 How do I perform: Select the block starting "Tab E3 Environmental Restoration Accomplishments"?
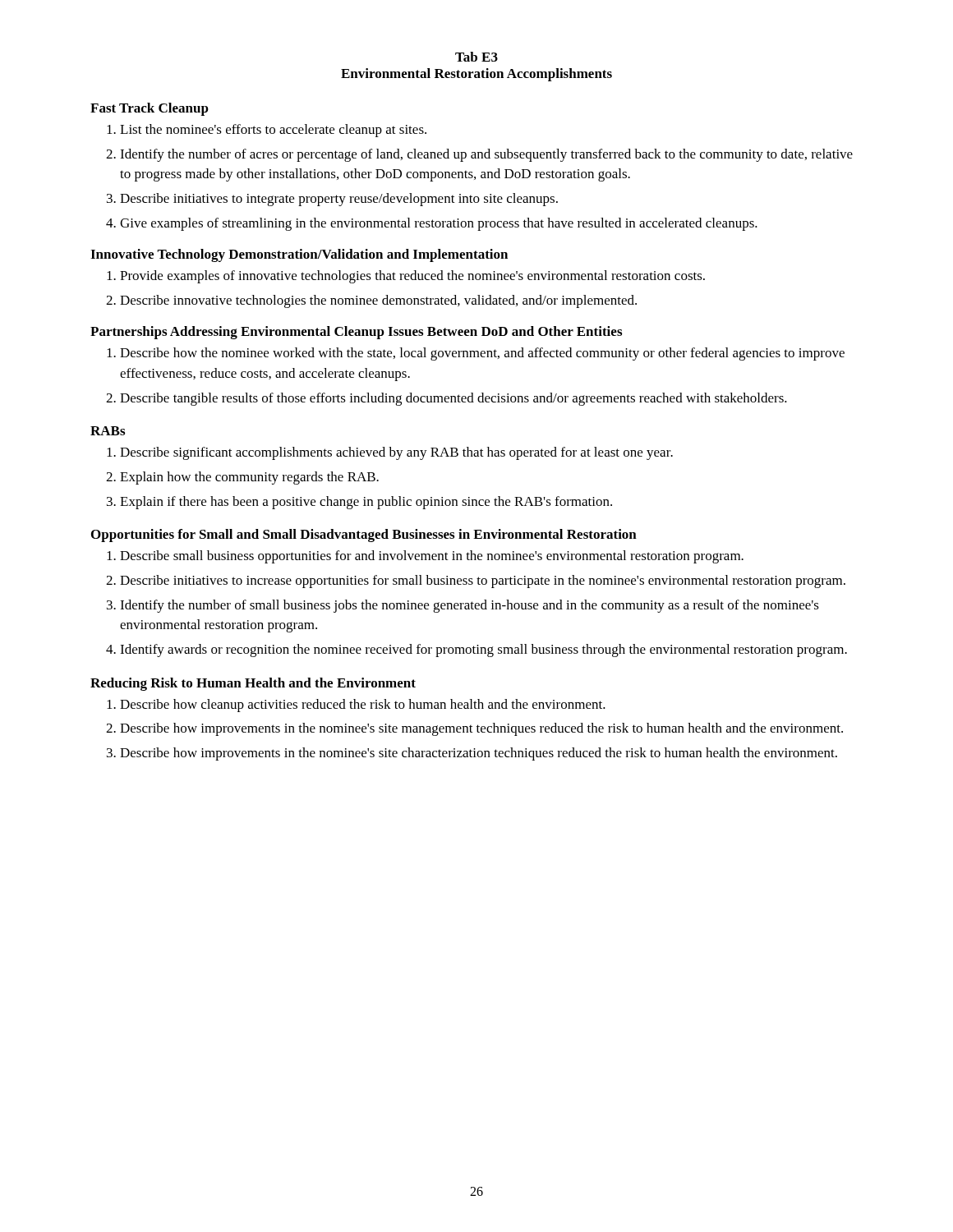(476, 66)
